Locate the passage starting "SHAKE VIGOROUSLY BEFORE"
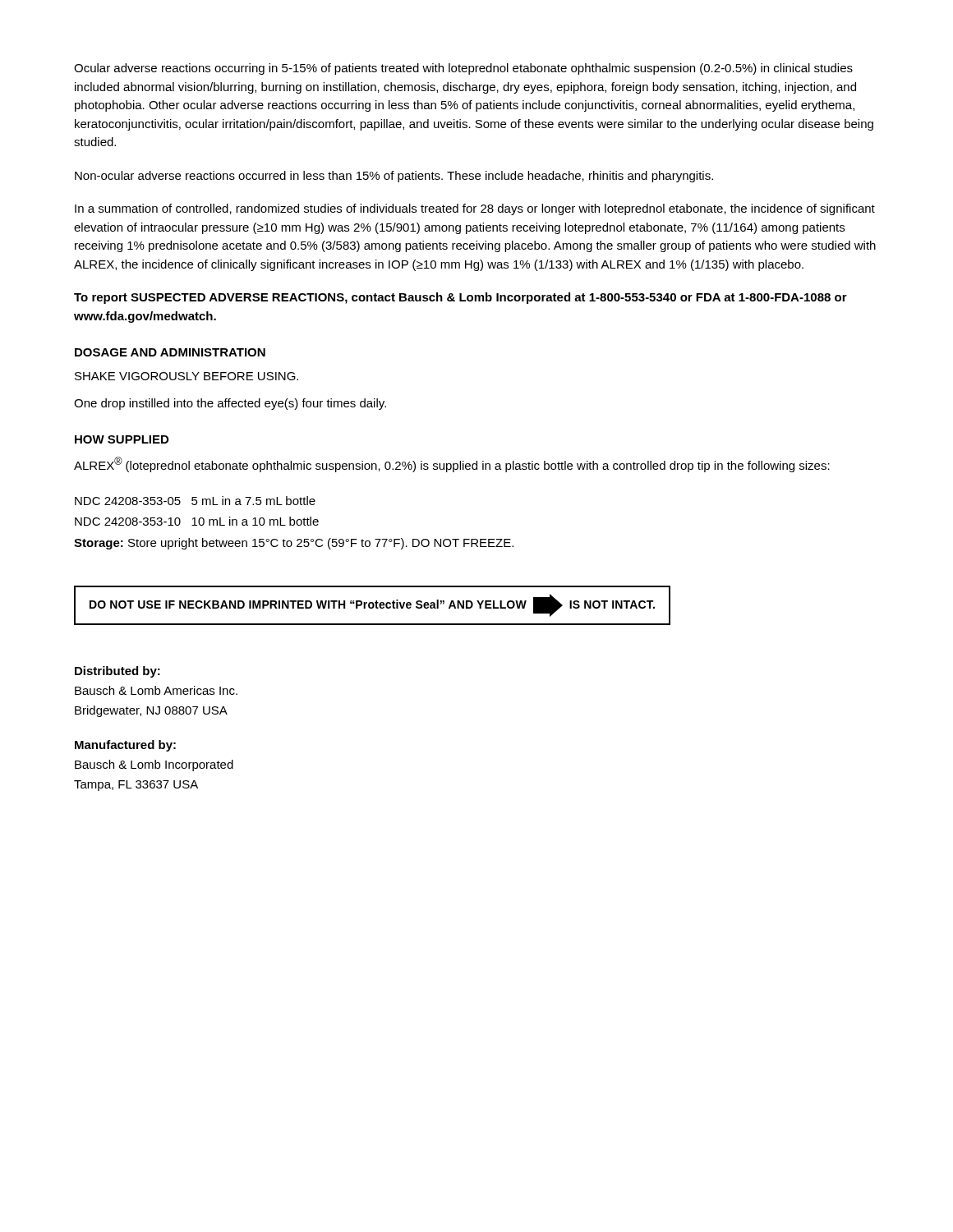The width and height of the screenshot is (953, 1232). point(187,376)
